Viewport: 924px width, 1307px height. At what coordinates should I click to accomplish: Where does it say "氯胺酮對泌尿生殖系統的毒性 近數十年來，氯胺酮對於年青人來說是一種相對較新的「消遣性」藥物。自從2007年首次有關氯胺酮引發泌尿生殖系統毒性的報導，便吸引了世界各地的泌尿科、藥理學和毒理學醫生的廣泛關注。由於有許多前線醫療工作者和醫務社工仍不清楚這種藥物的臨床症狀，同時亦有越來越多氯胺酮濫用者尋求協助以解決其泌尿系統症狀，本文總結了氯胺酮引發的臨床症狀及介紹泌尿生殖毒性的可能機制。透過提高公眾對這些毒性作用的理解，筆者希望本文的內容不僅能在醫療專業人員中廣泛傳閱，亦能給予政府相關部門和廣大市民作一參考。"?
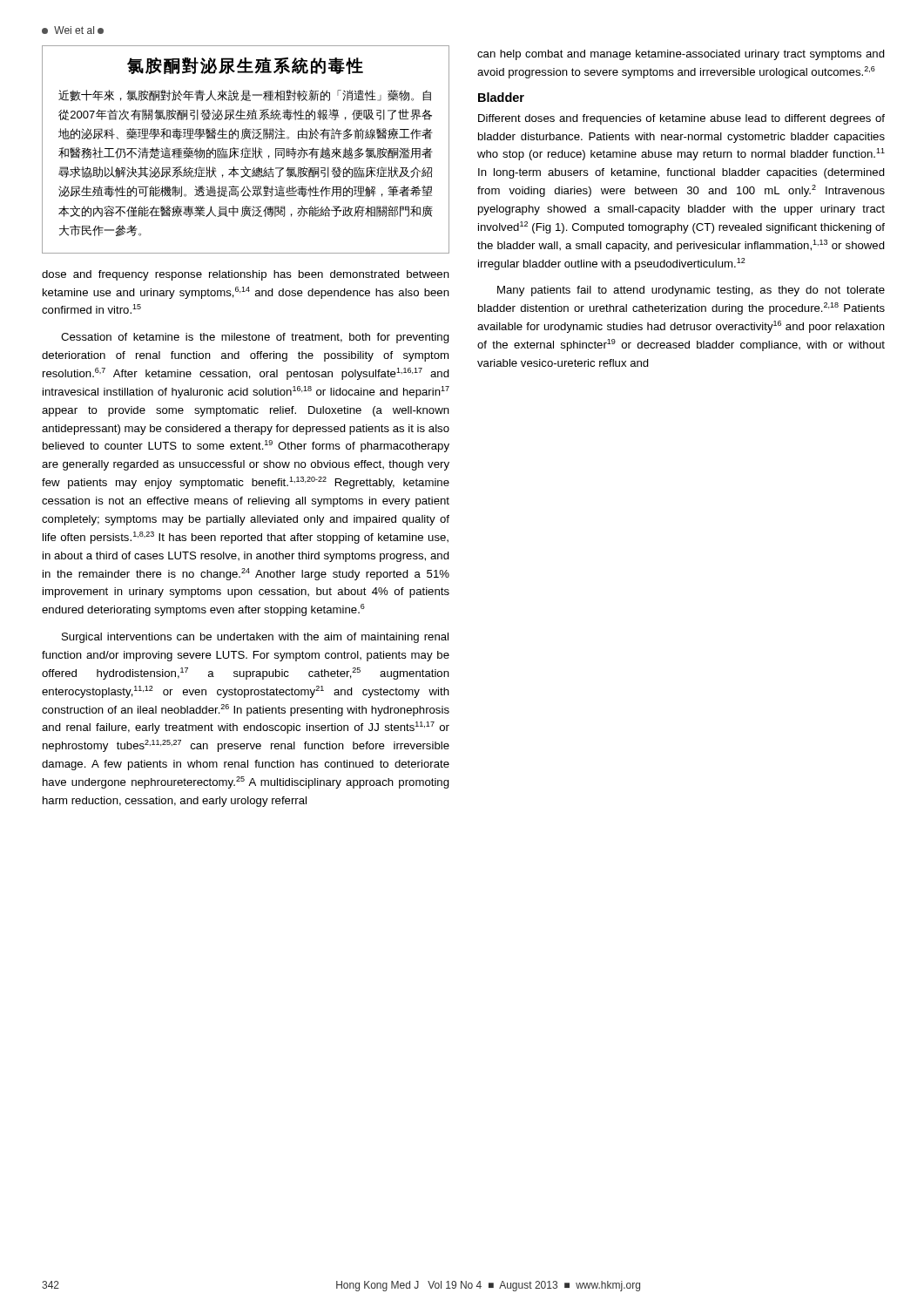click(246, 148)
